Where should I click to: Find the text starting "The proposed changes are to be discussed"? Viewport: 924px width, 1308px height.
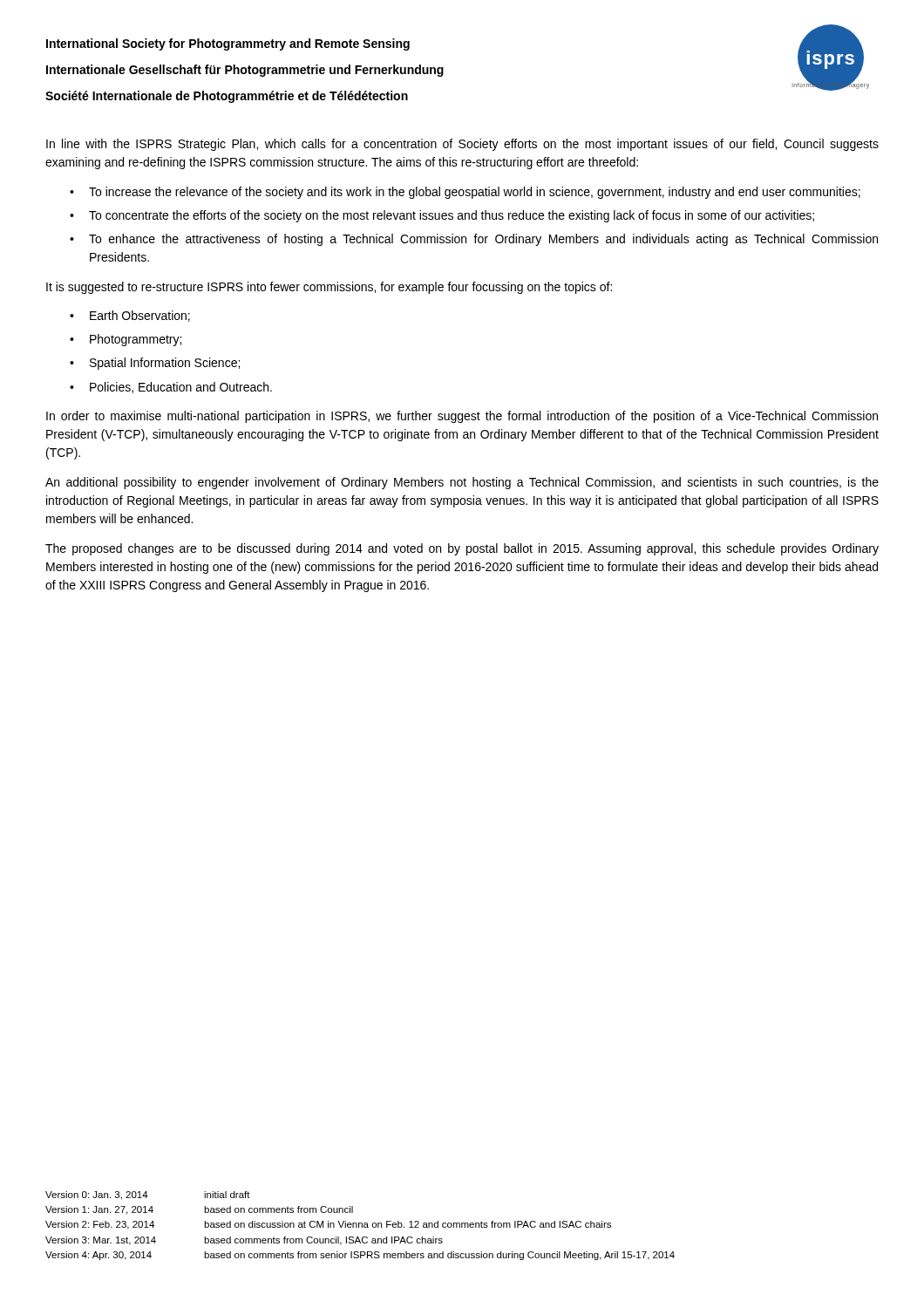tap(462, 567)
